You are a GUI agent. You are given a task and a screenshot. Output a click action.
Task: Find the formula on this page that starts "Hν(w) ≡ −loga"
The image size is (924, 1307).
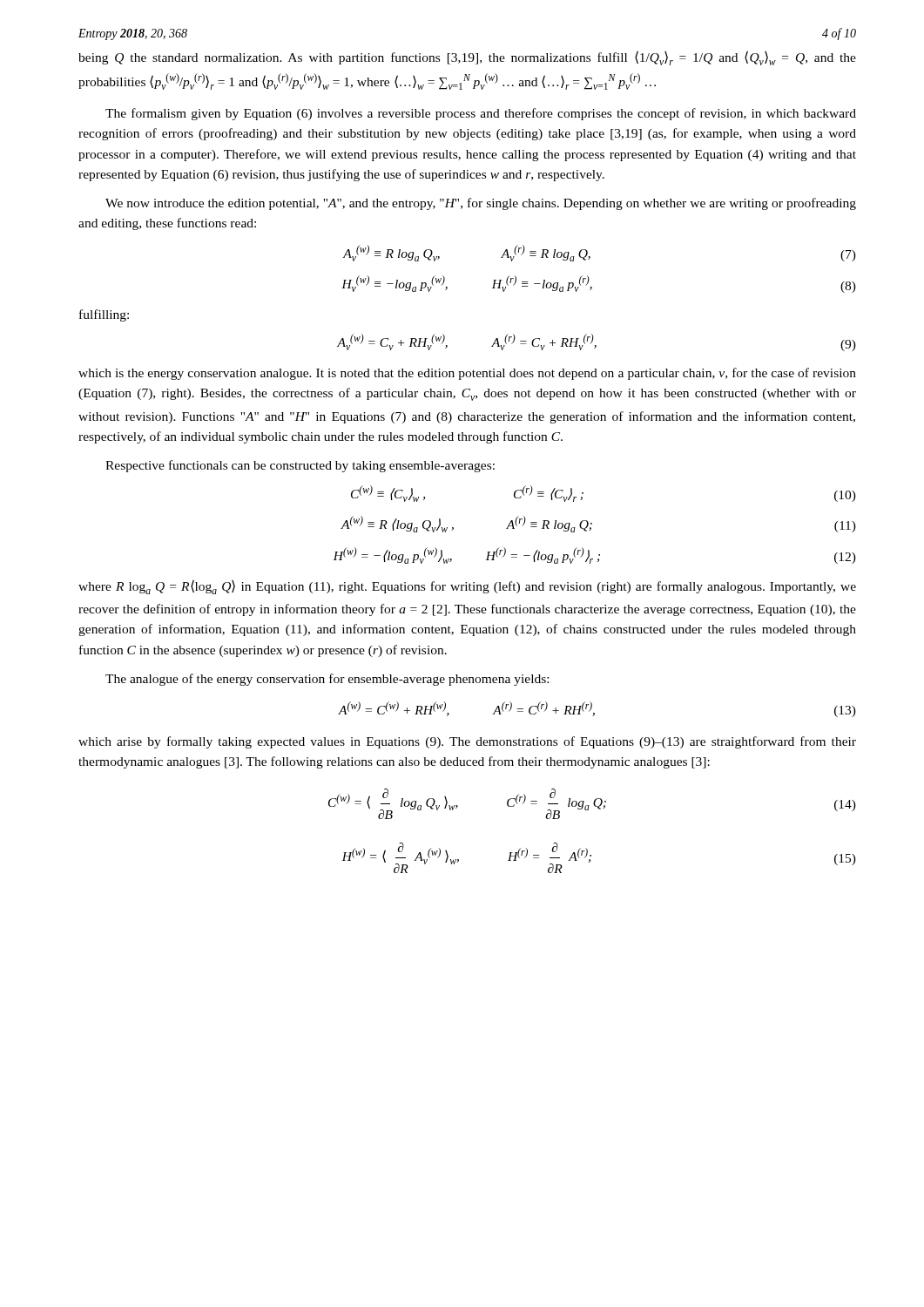pos(599,285)
